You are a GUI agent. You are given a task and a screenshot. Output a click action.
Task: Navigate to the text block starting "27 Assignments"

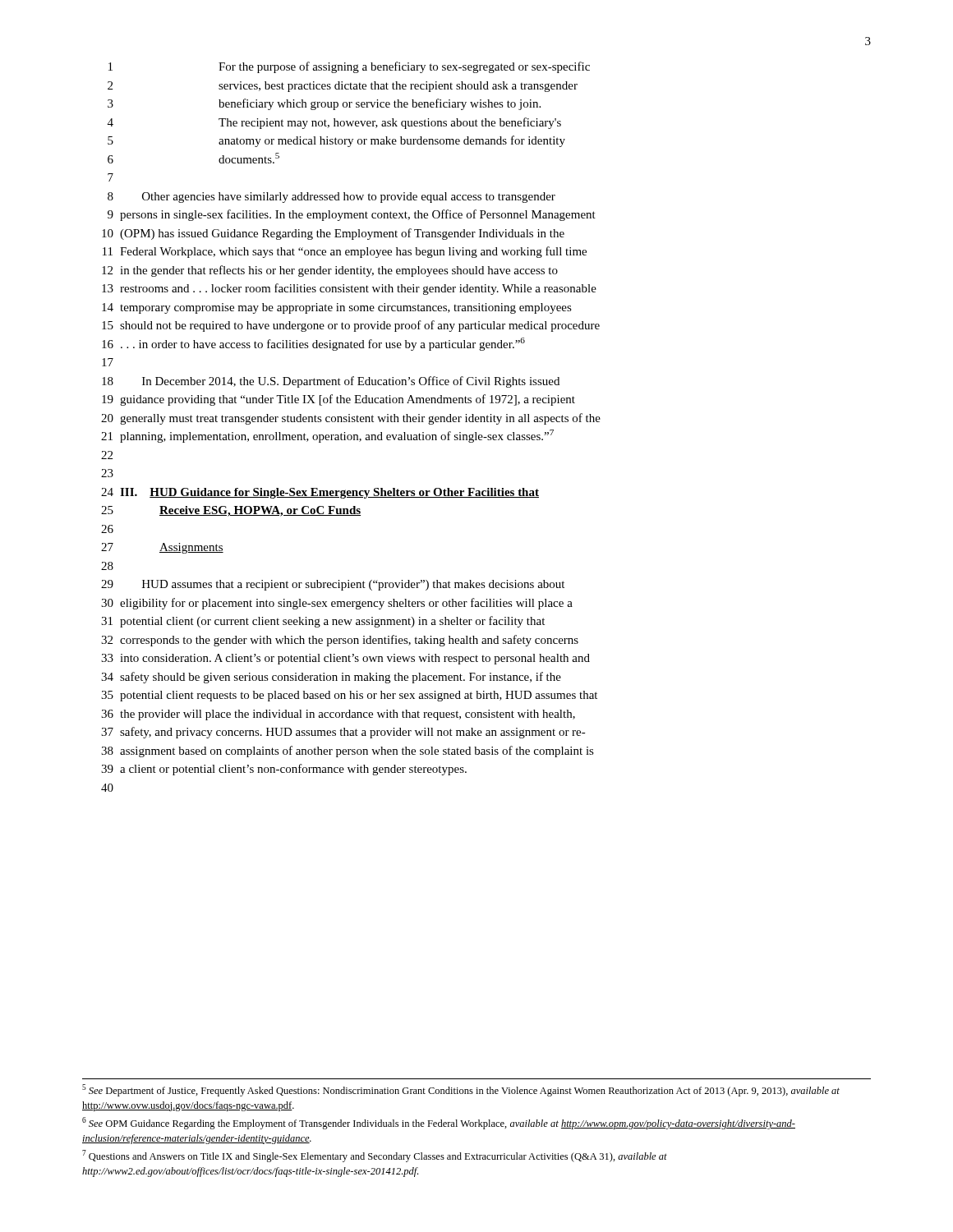tap(162, 548)
